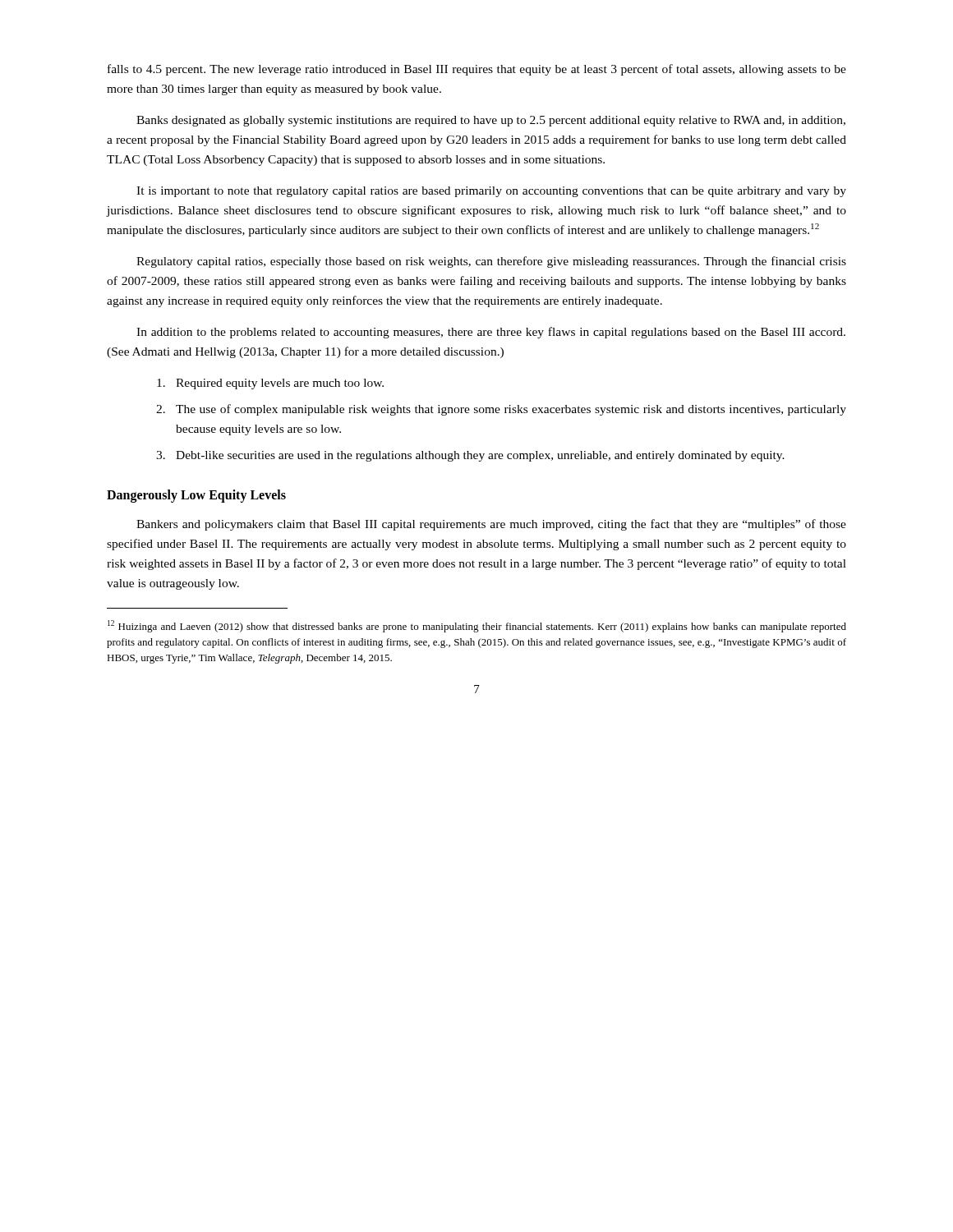Image resolution: width=953 pixels, height=1232 pixels.
Task: Locate the region starting "Regulatory capital ratios,"
Action: pyautogui.click(x=476, y=281)
